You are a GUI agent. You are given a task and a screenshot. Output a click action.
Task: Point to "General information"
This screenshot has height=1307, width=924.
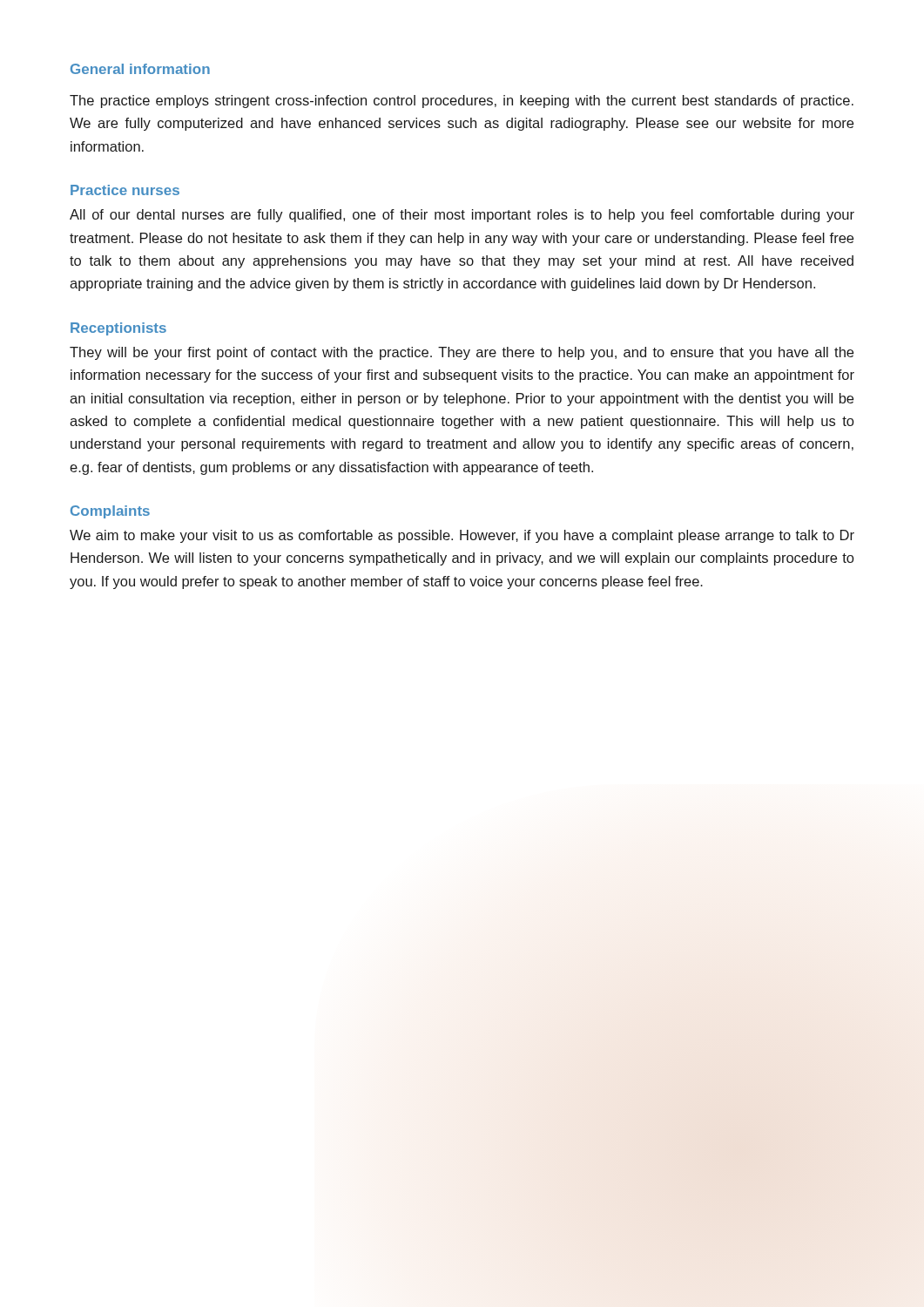pyautogui.click(x=140, y=69)
